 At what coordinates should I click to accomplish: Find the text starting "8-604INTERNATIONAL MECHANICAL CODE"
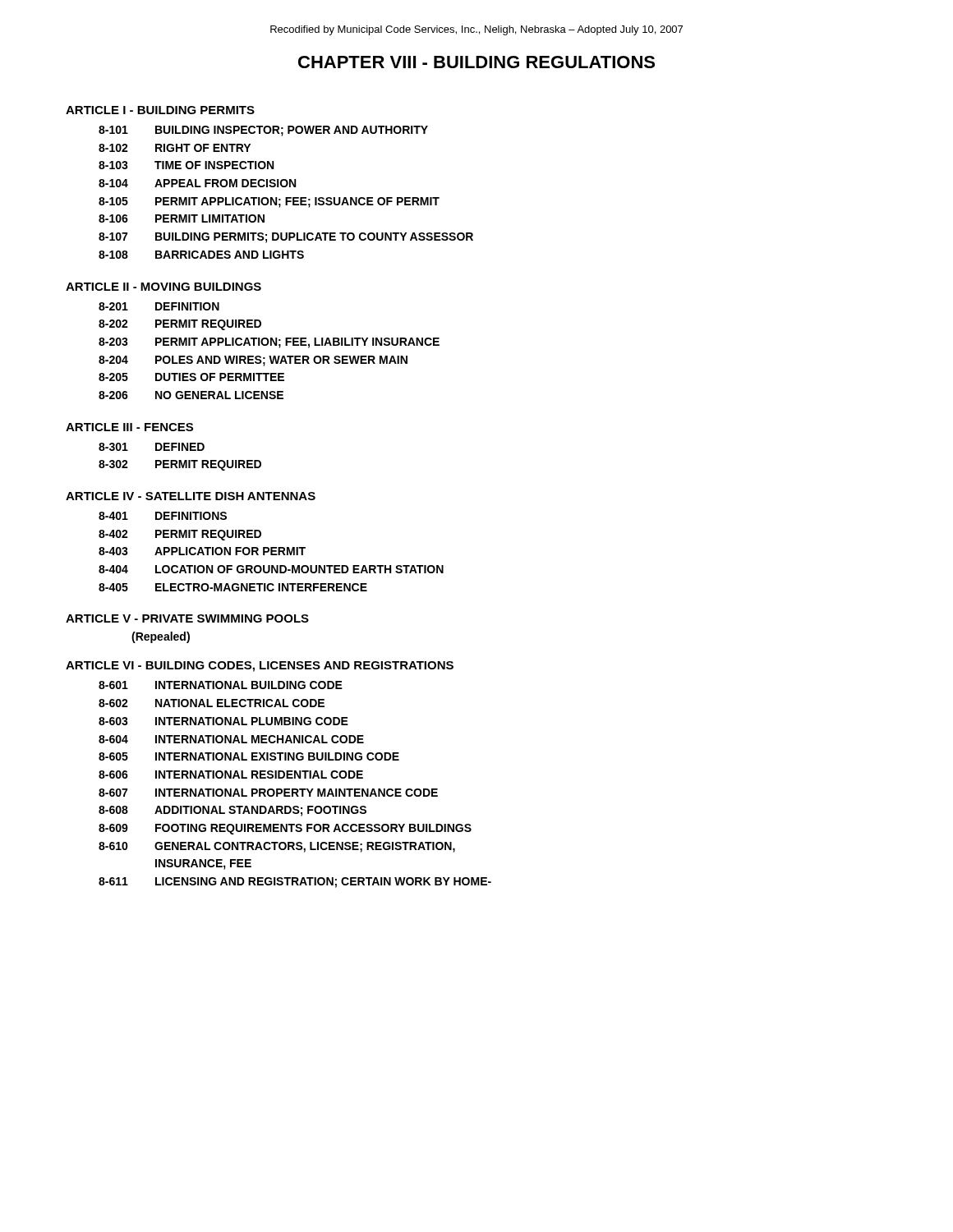pyautogui.click(x=231, y=740)
